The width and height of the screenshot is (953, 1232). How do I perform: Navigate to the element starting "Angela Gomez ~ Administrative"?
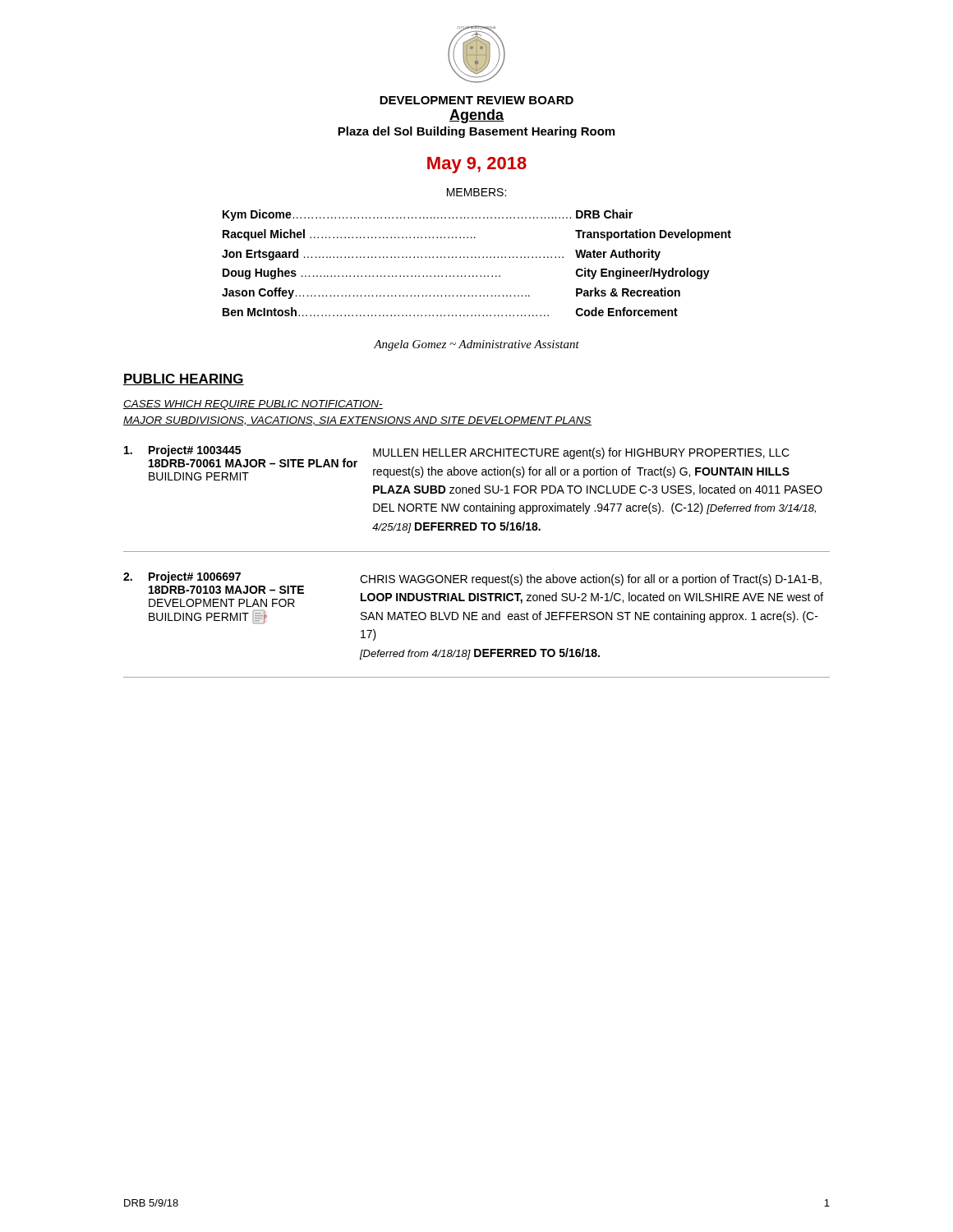[476, 344]
